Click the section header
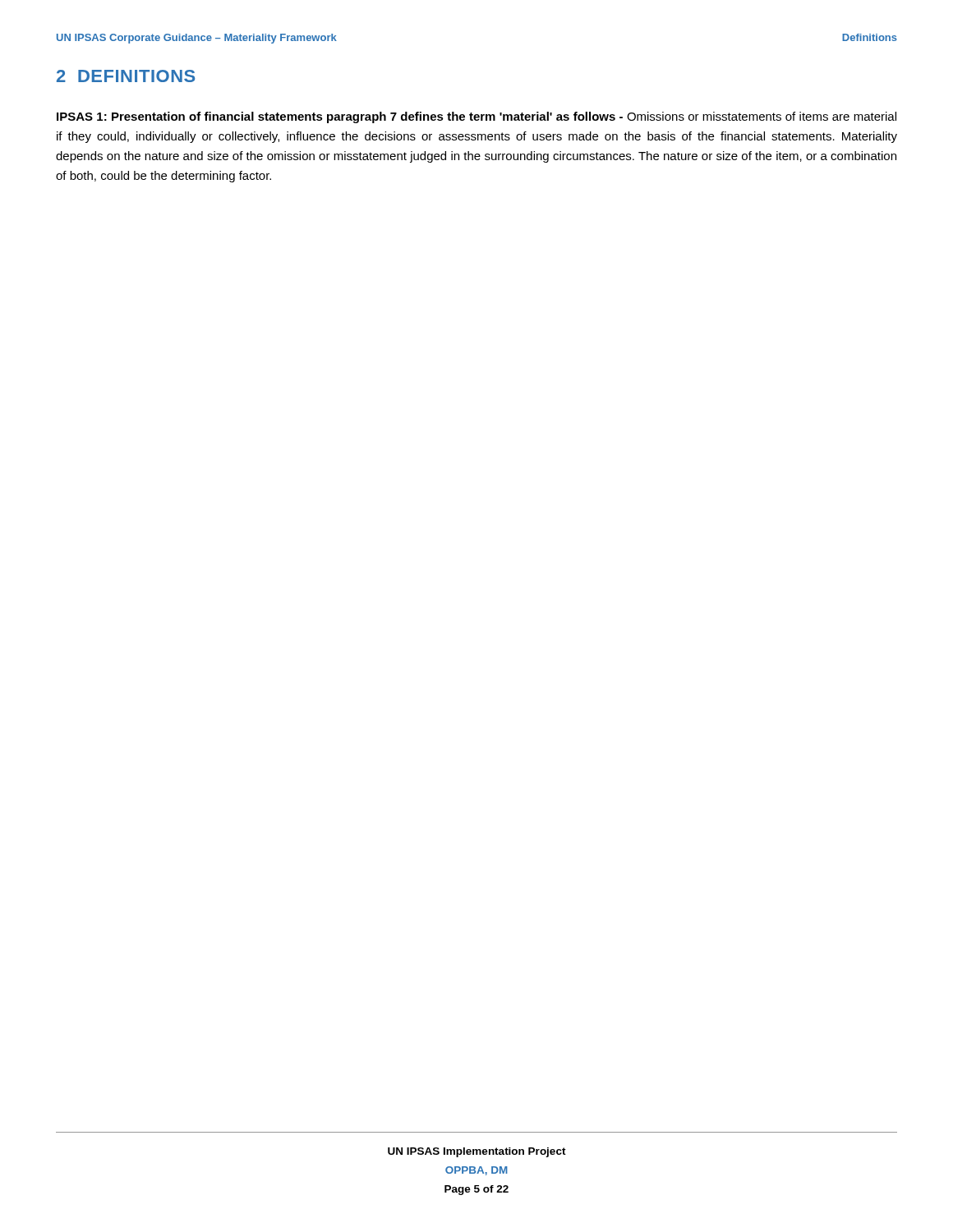 coord(126,76)
